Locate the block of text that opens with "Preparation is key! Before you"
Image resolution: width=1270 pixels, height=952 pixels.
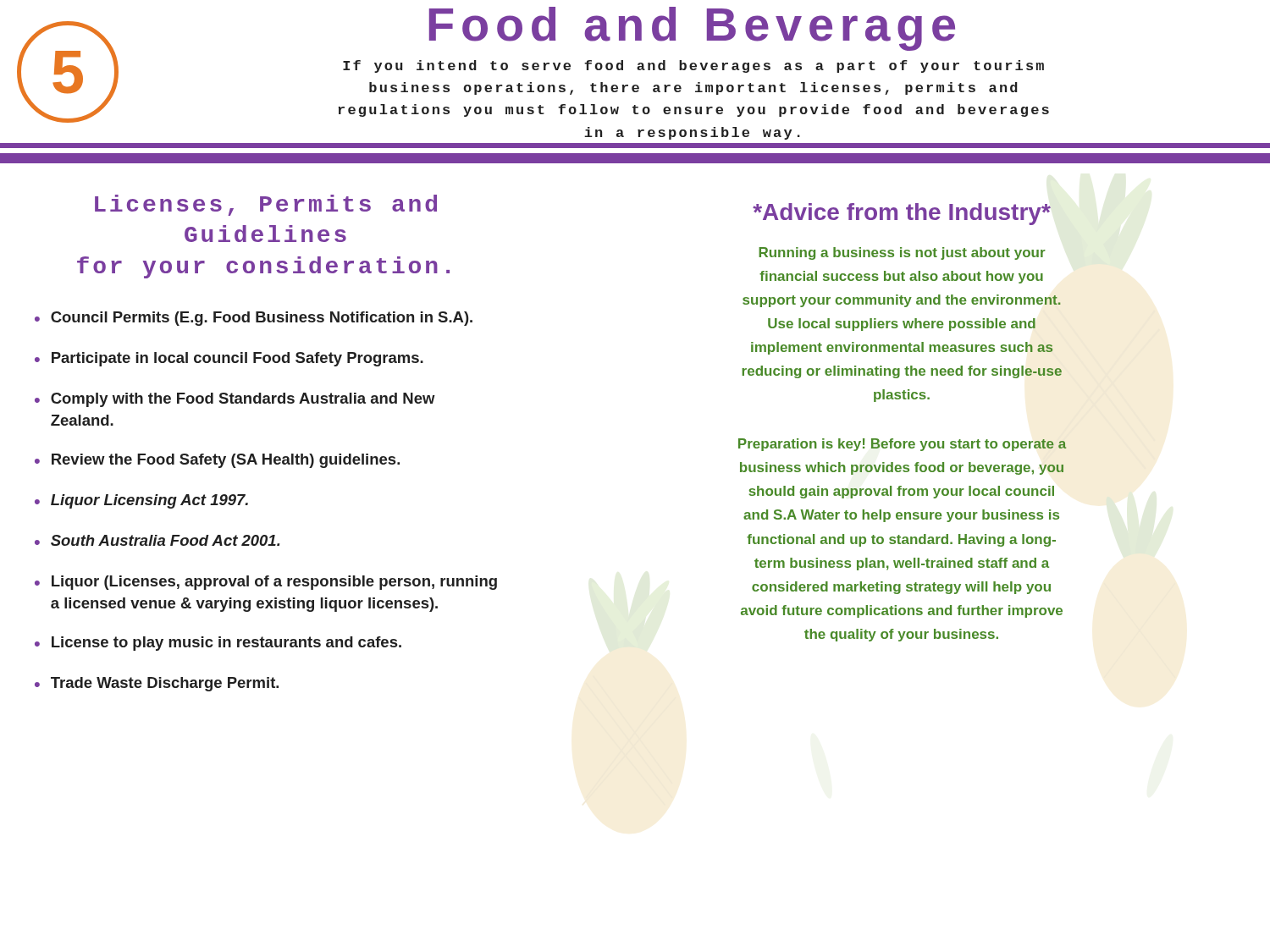point(902,539)
